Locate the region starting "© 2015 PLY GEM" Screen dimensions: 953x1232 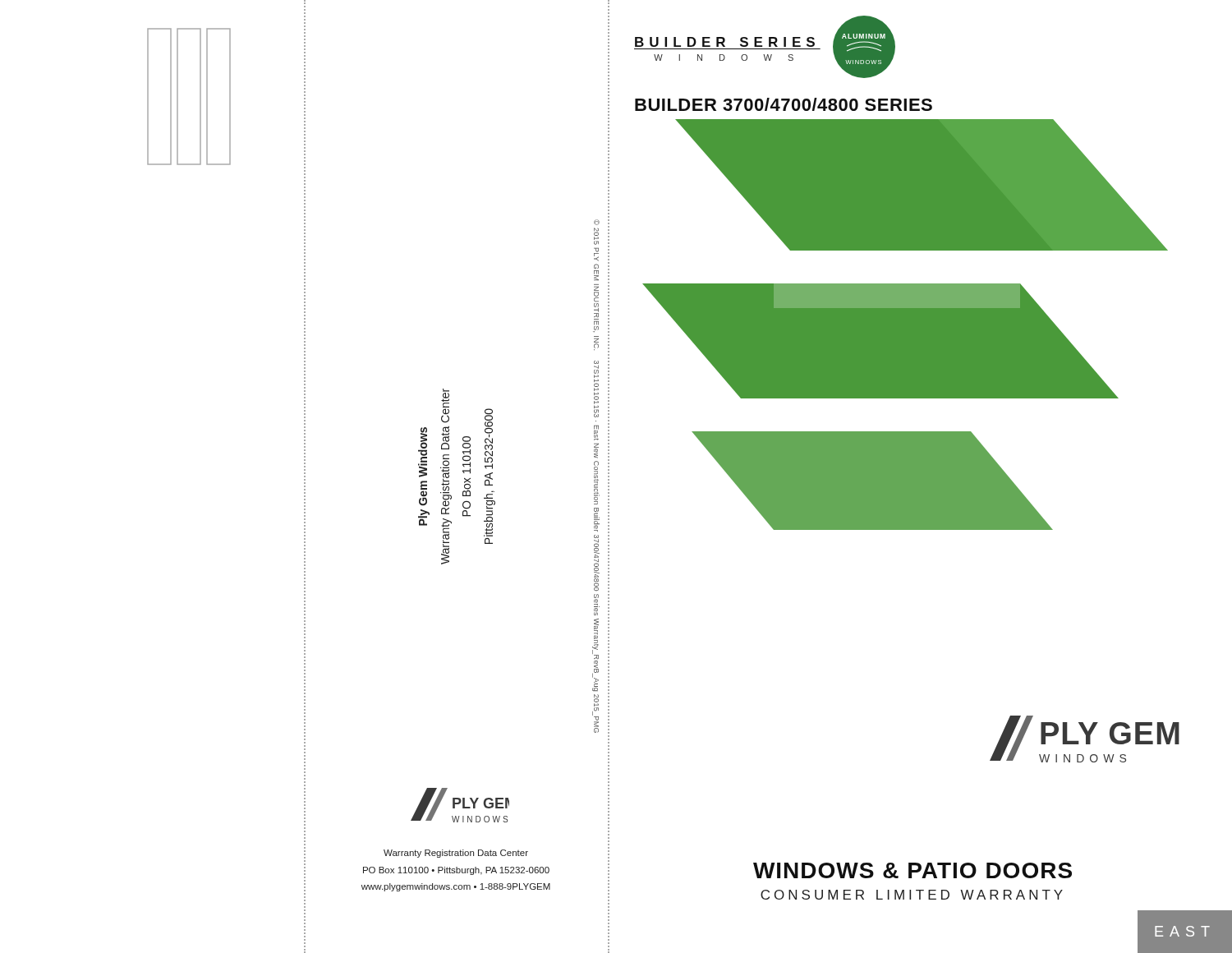pos(596,476)
